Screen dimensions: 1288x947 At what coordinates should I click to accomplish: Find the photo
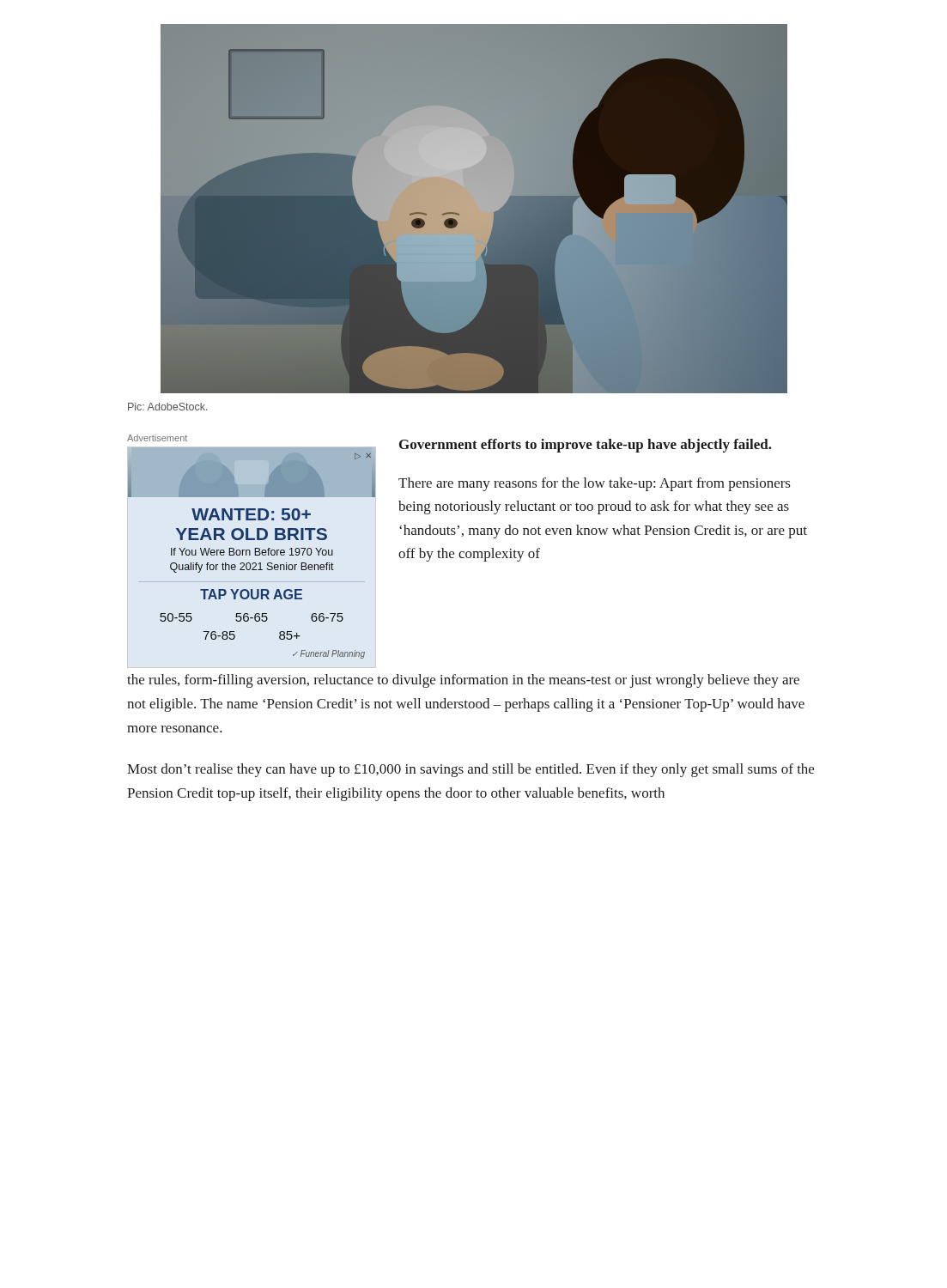coord(474,209)
